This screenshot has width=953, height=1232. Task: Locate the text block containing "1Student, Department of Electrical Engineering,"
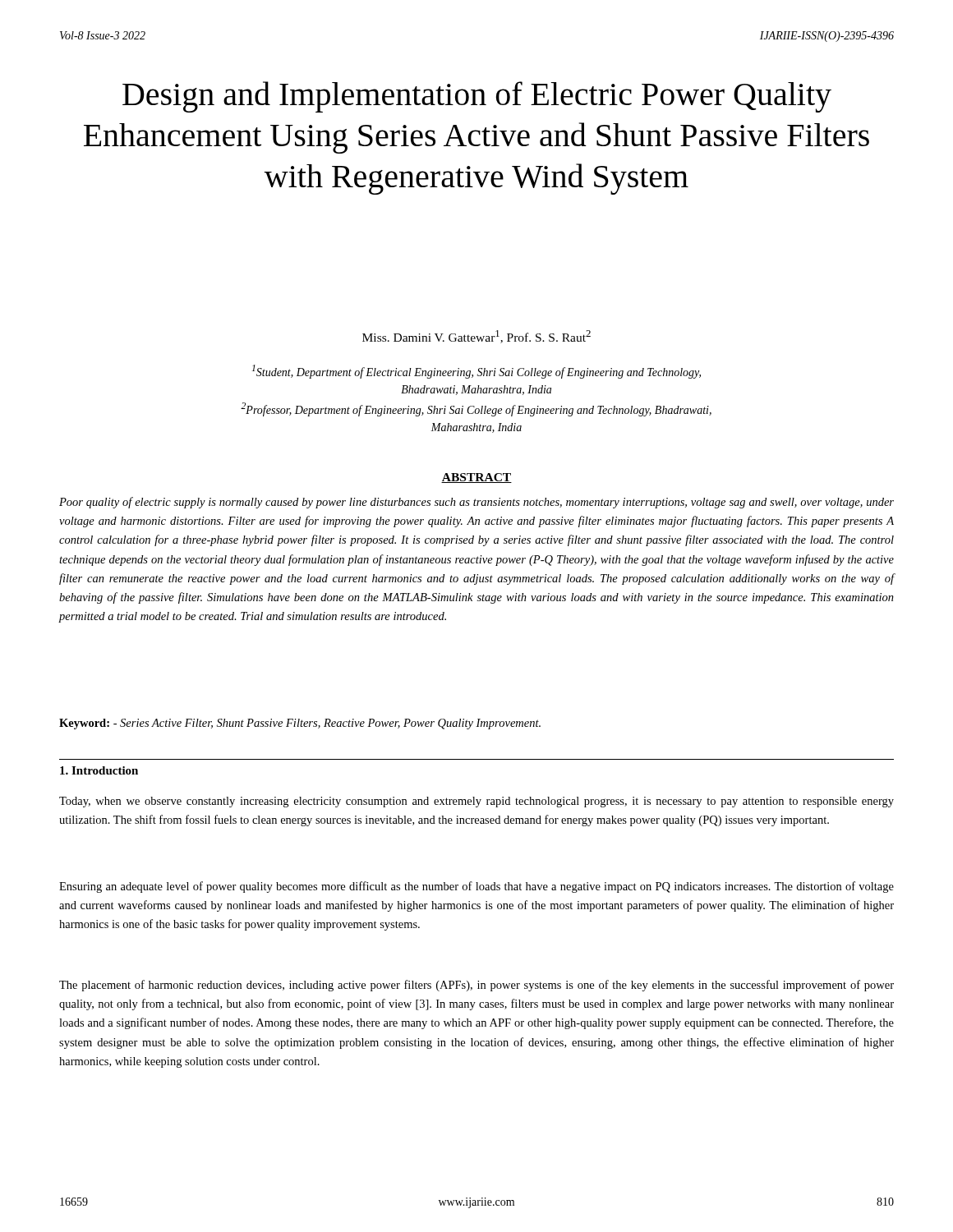[476, 398]
